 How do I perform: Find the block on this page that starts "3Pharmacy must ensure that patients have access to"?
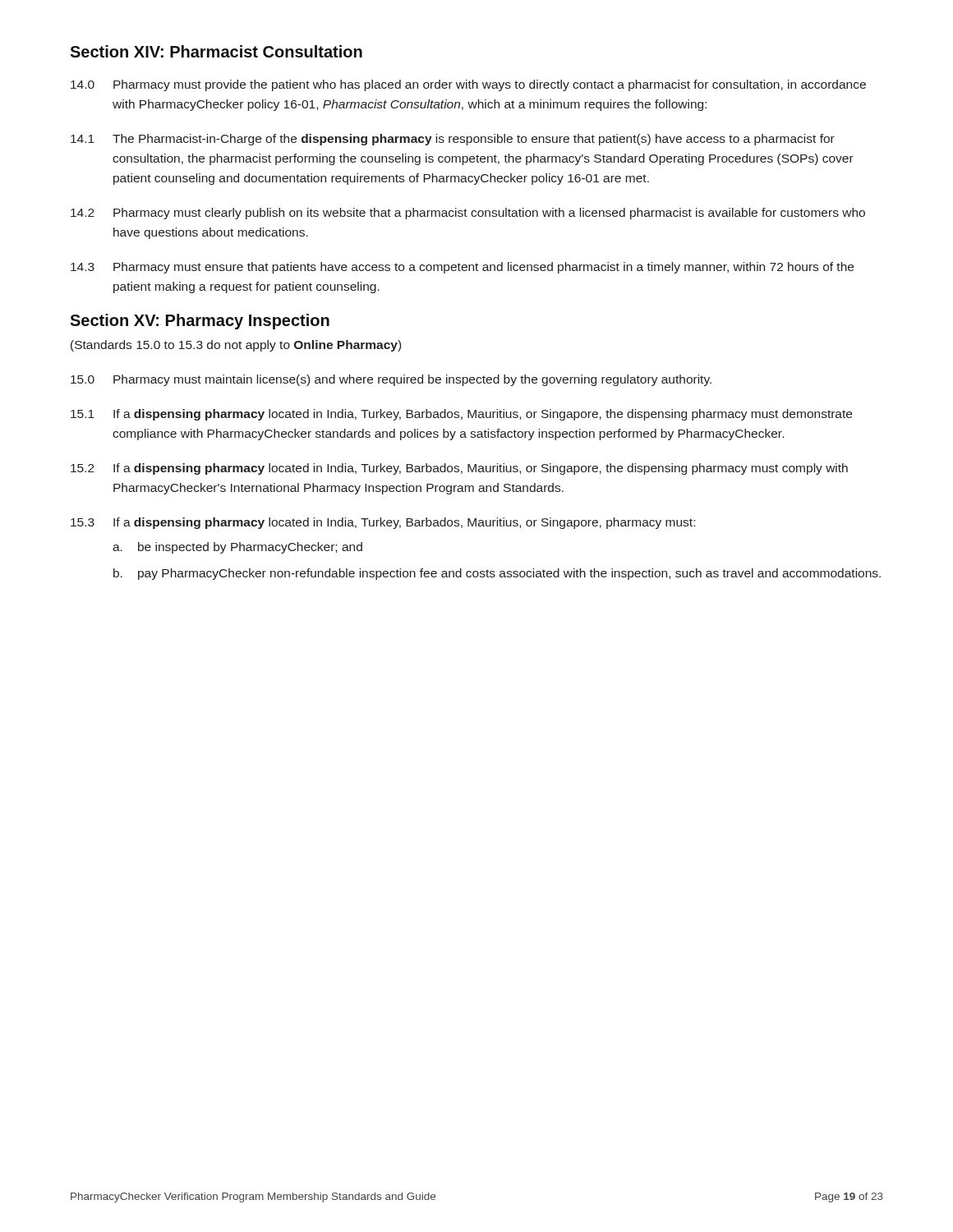(475, 277)
